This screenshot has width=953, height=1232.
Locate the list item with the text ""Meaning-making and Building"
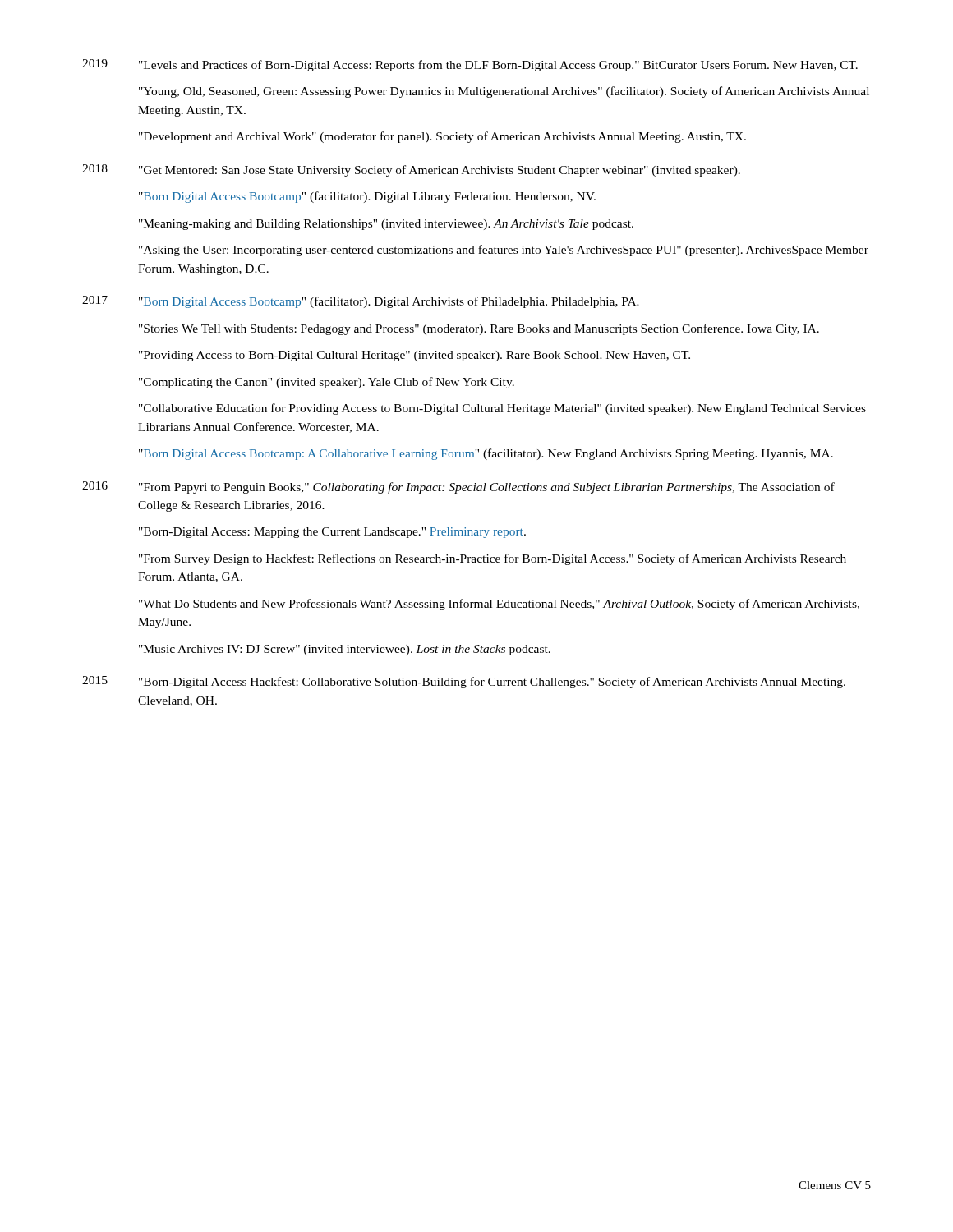click(x=386, y=223)
